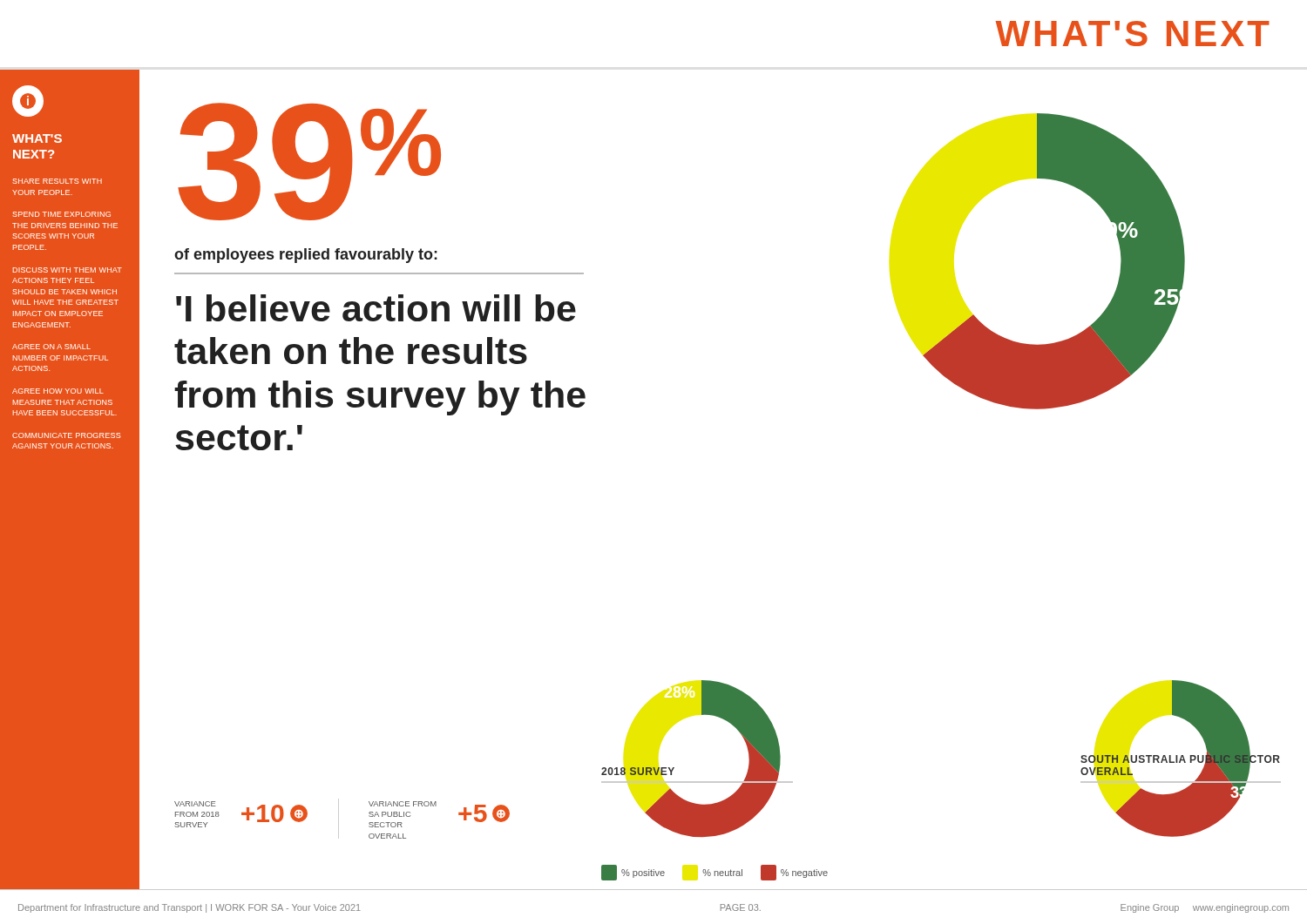The height and width of the screenshot is (924, 1307).
Task: Point to the element starting "SOUTH AUSTRALIA PUBLIC SECTOR"
Action: 1181,768
